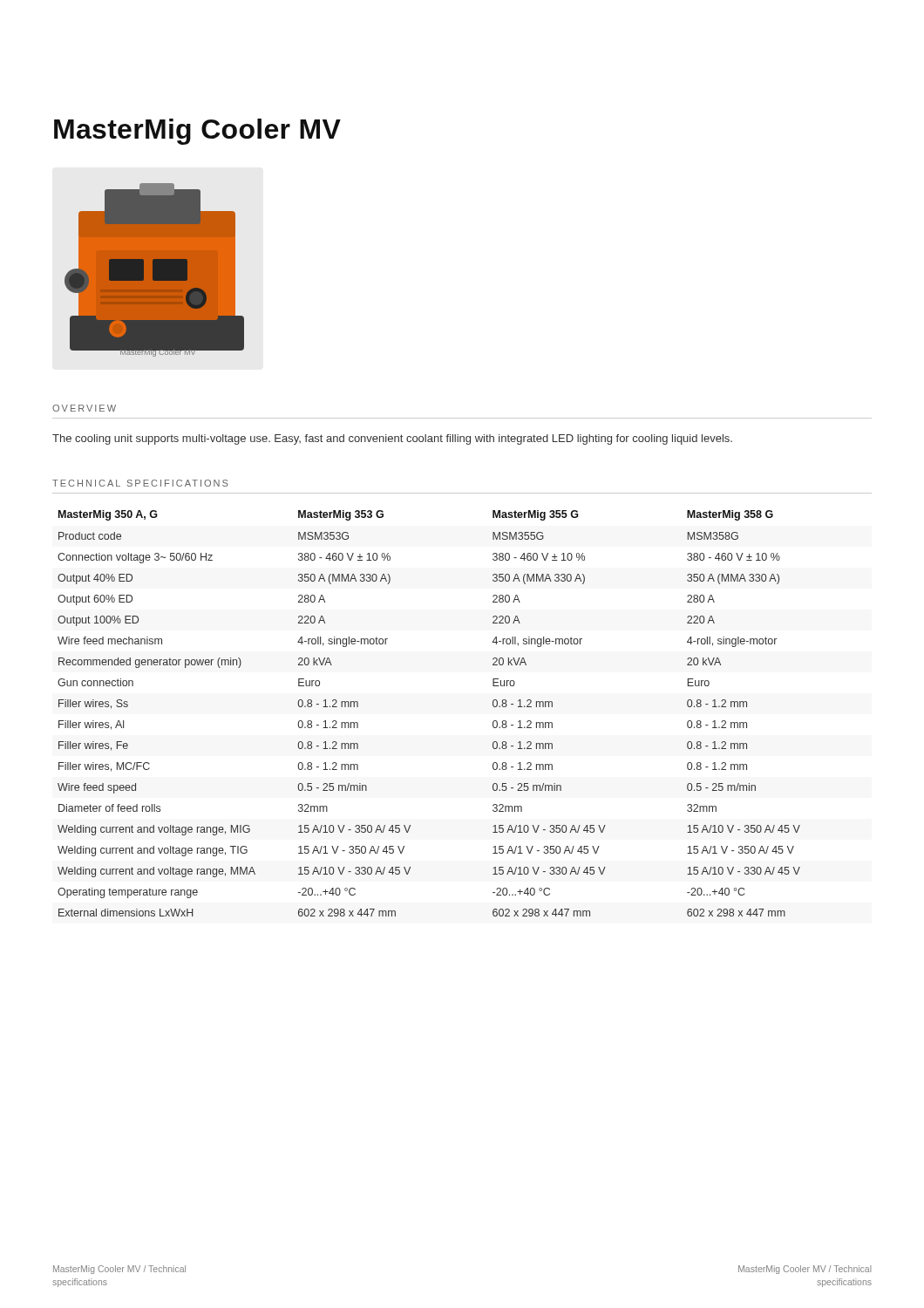
Task: Find the table that mentions "220 A"
Action: (x=462, y=714)
